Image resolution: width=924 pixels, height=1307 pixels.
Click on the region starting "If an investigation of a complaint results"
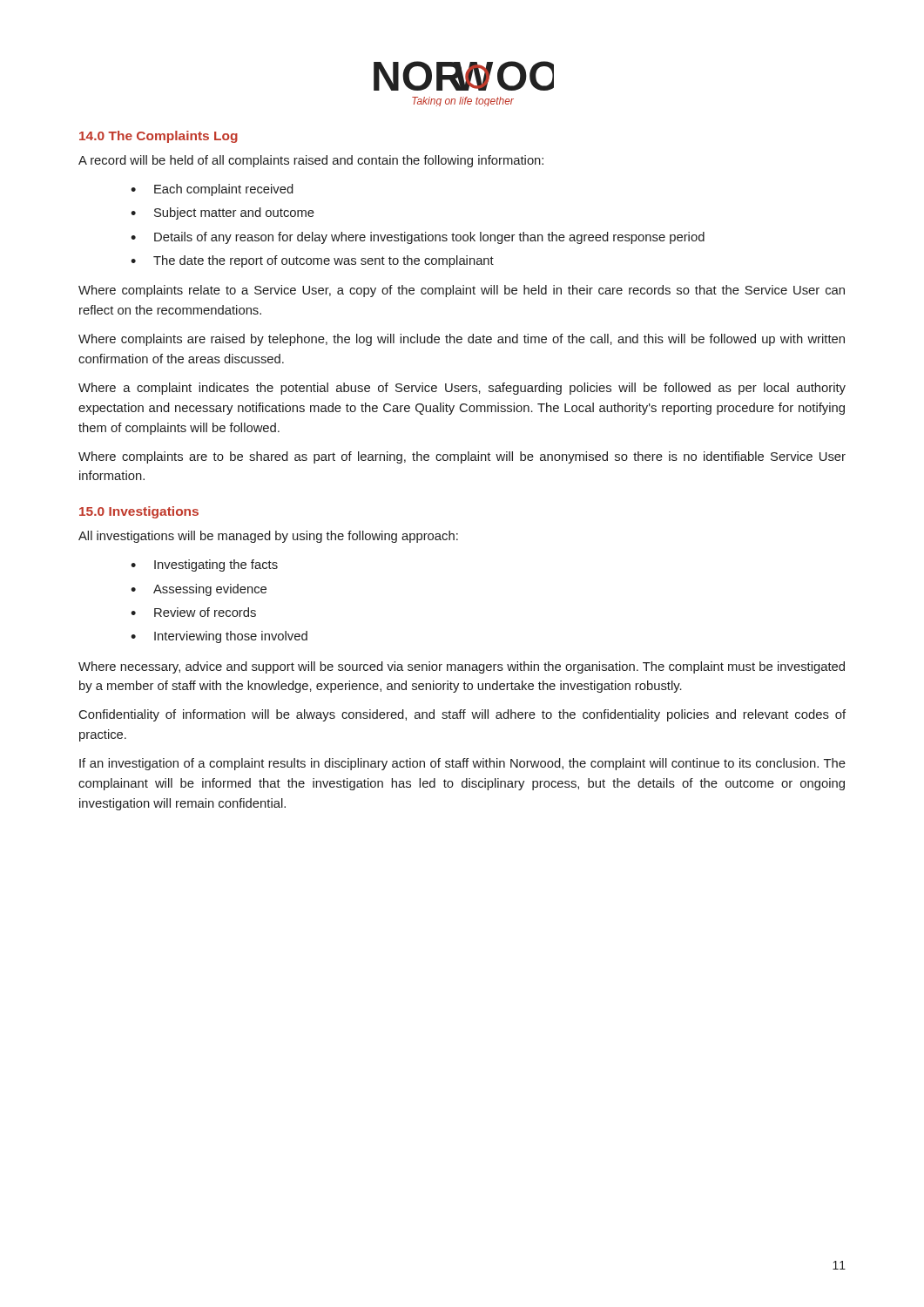462,783
